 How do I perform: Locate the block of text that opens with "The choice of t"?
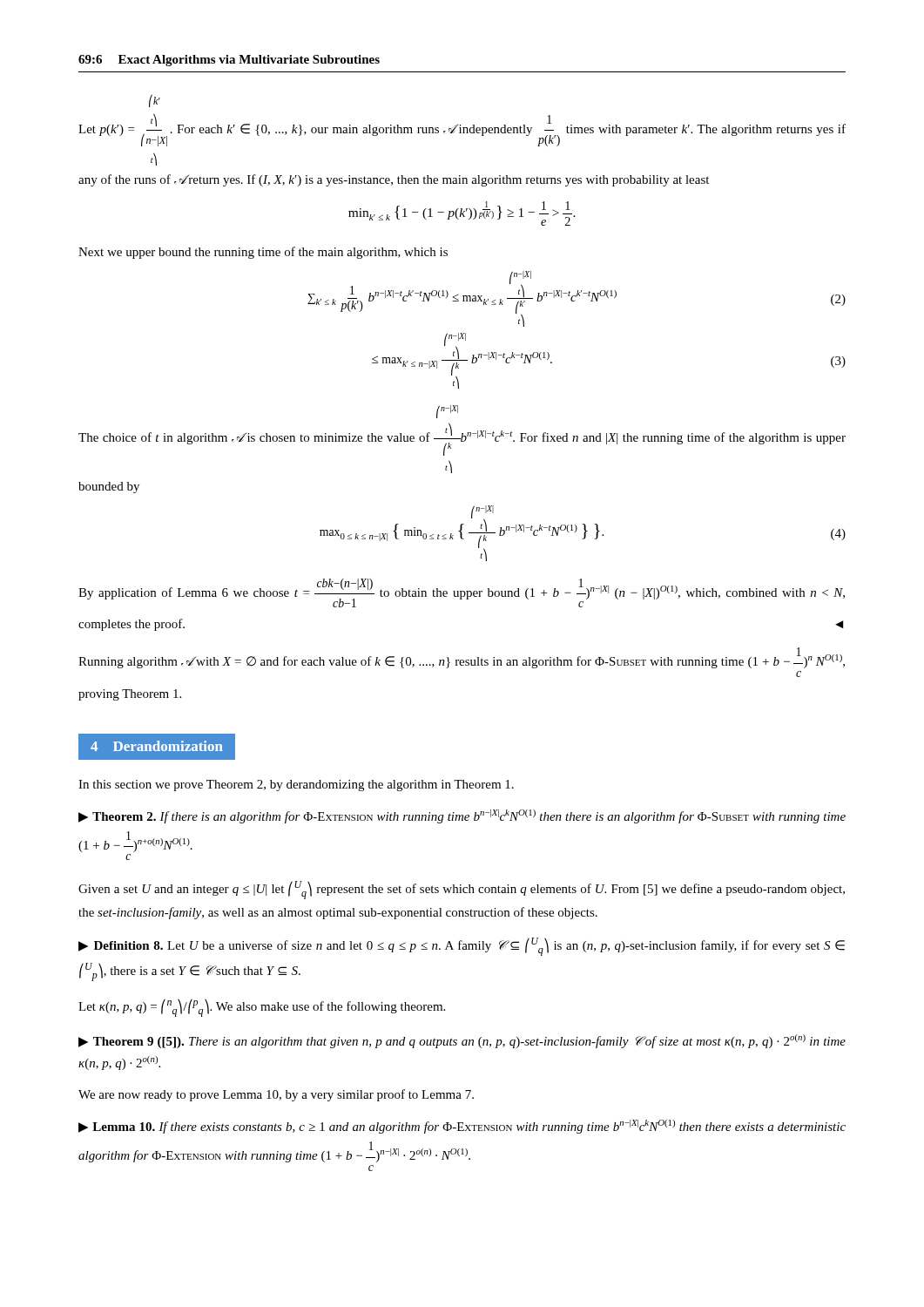pyautogui.click(x=462, y=448)
